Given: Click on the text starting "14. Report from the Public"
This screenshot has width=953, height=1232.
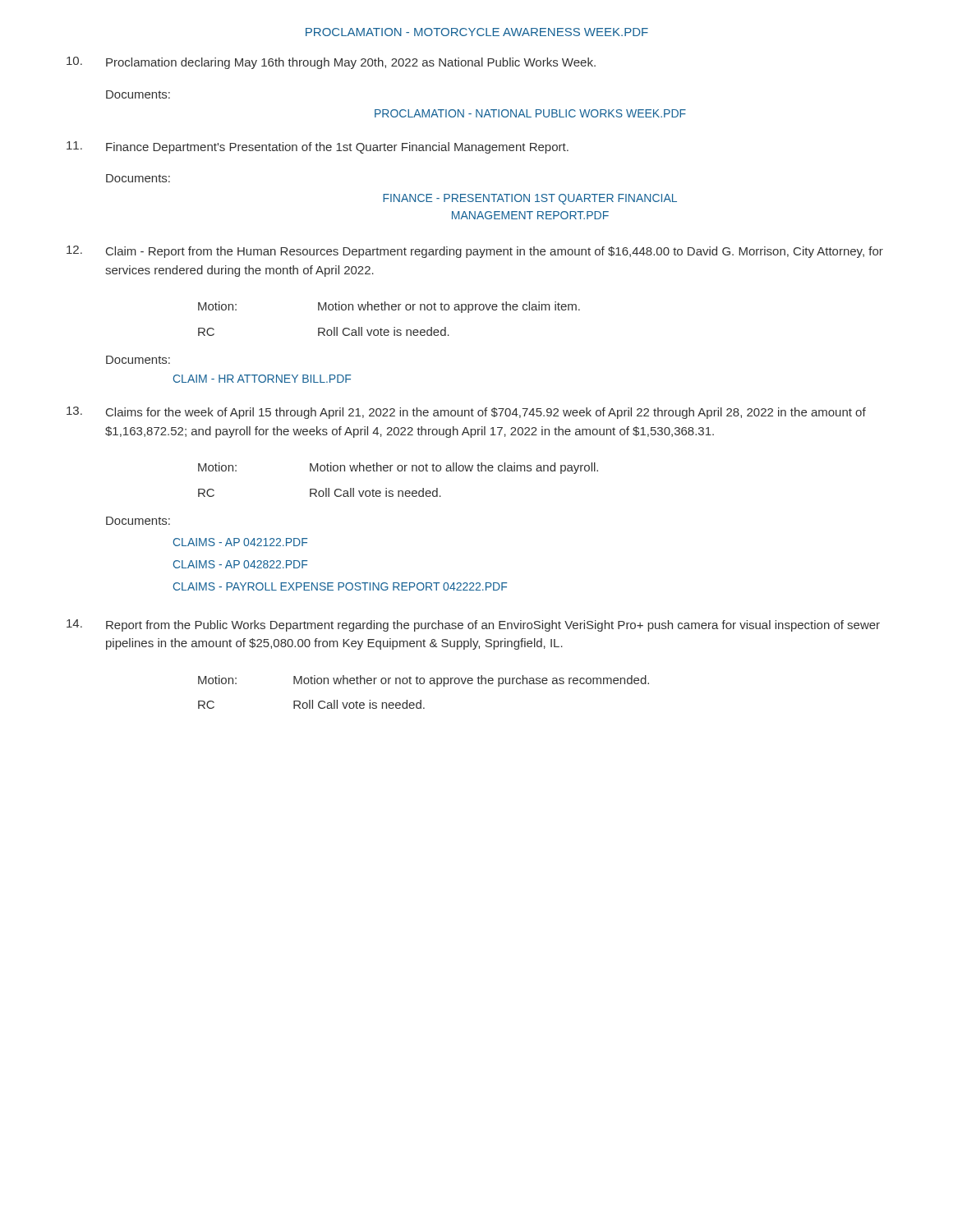Looking at the screenshot, I should click(476, 634).
